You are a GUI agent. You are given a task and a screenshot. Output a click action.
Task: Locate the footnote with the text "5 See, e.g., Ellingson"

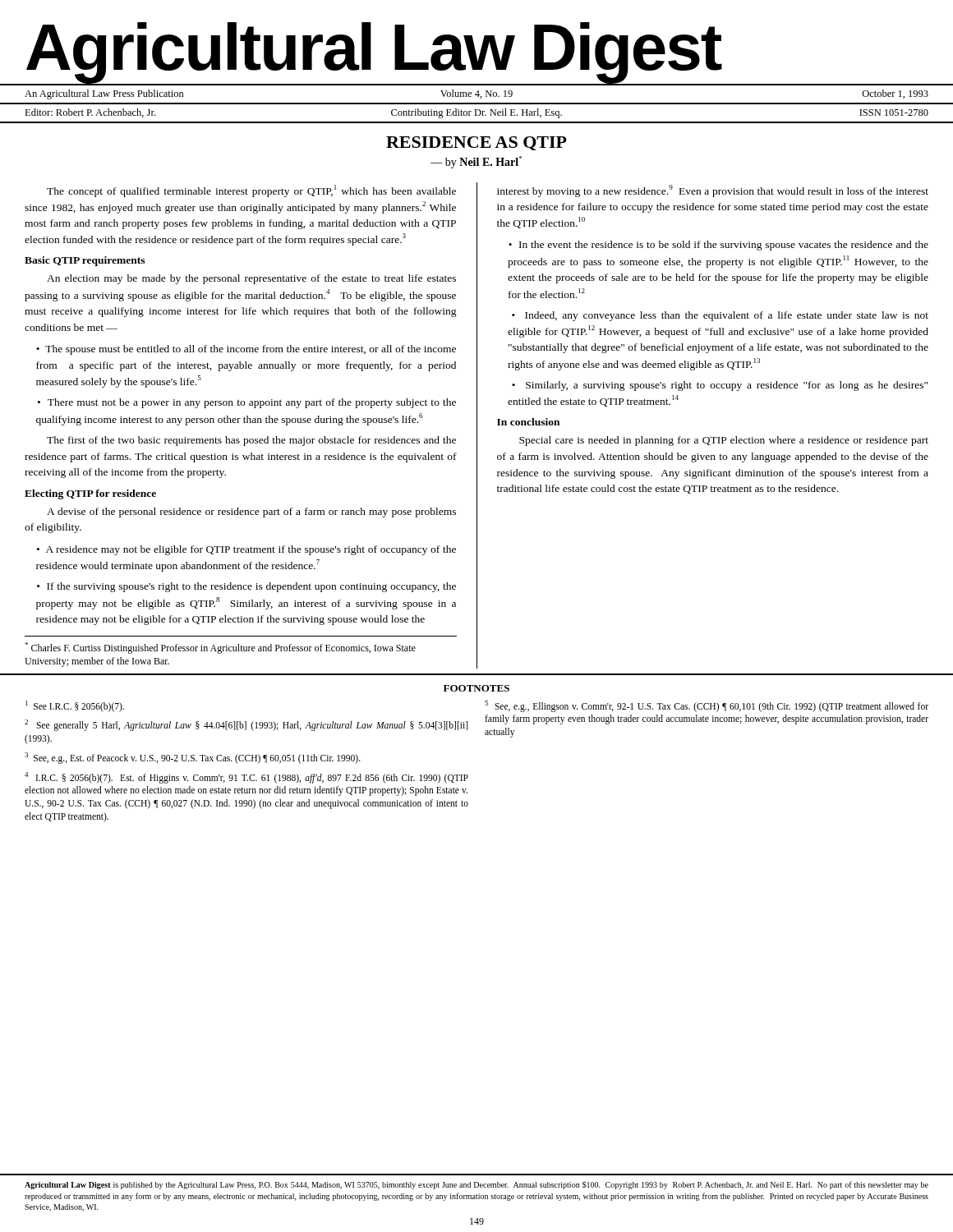pos(707,718)
